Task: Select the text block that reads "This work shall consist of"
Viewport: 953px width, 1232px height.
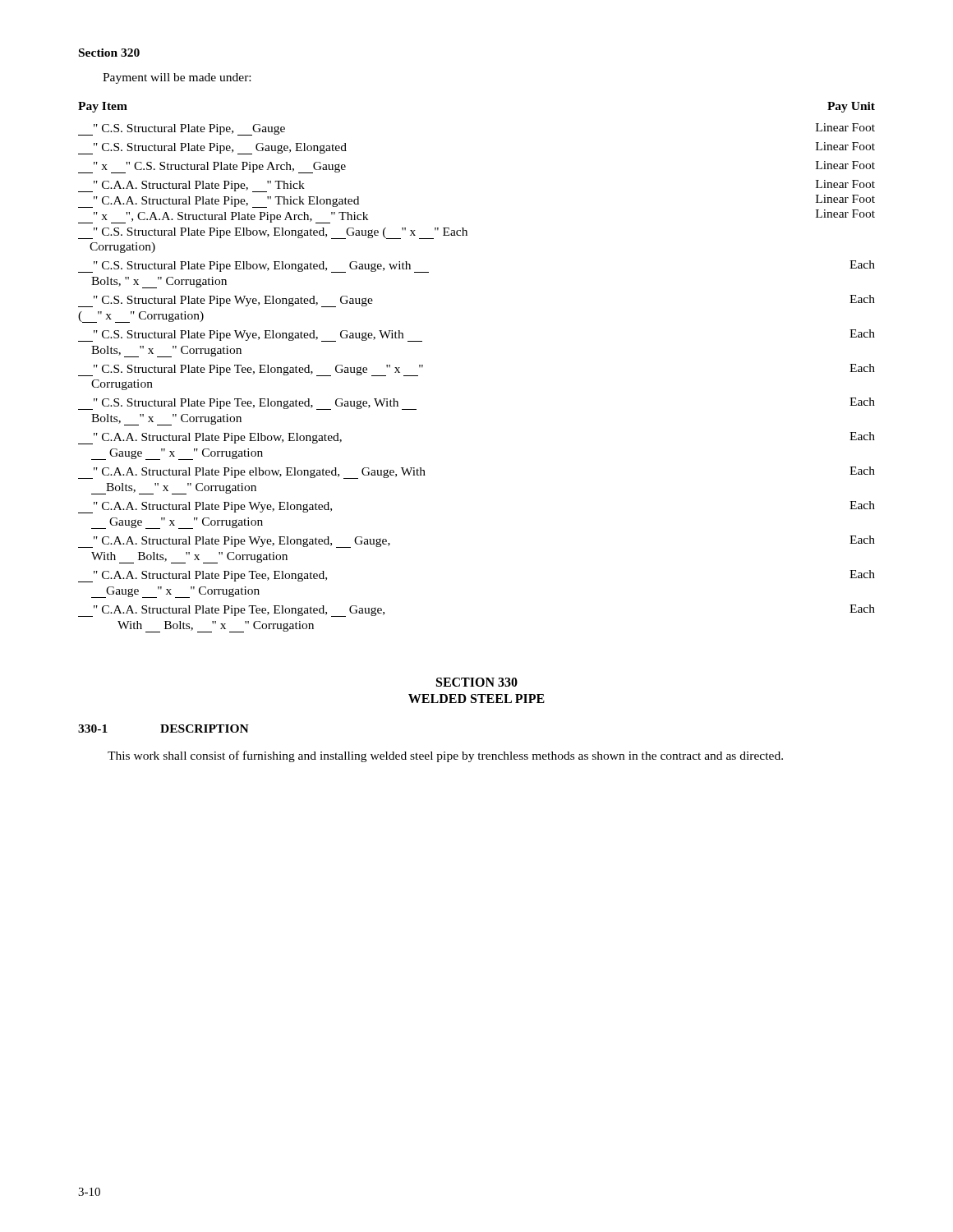Action: tap(446, 755)
